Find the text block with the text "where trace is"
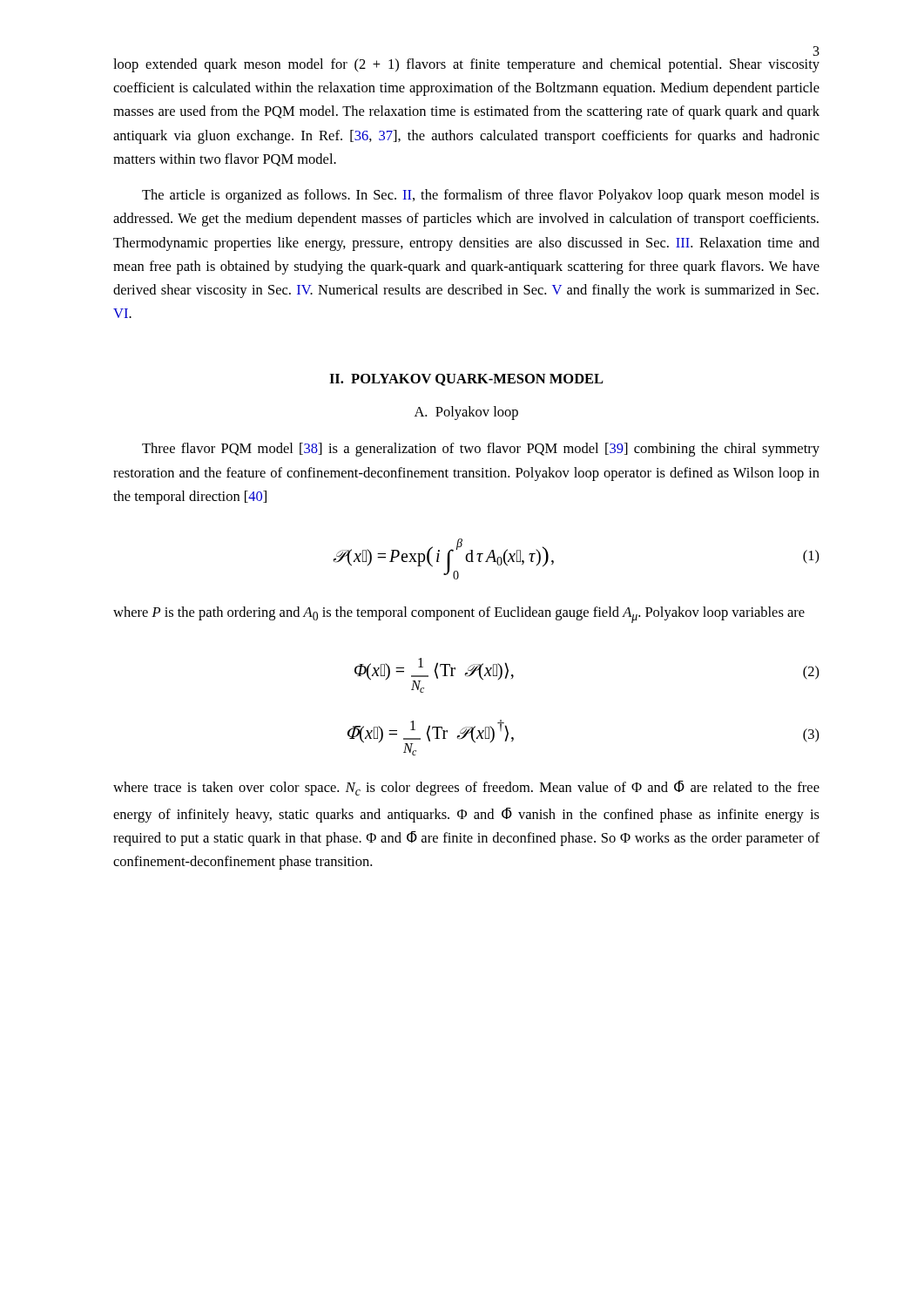Screen dimensions: 1307x924 coord(466,825)
